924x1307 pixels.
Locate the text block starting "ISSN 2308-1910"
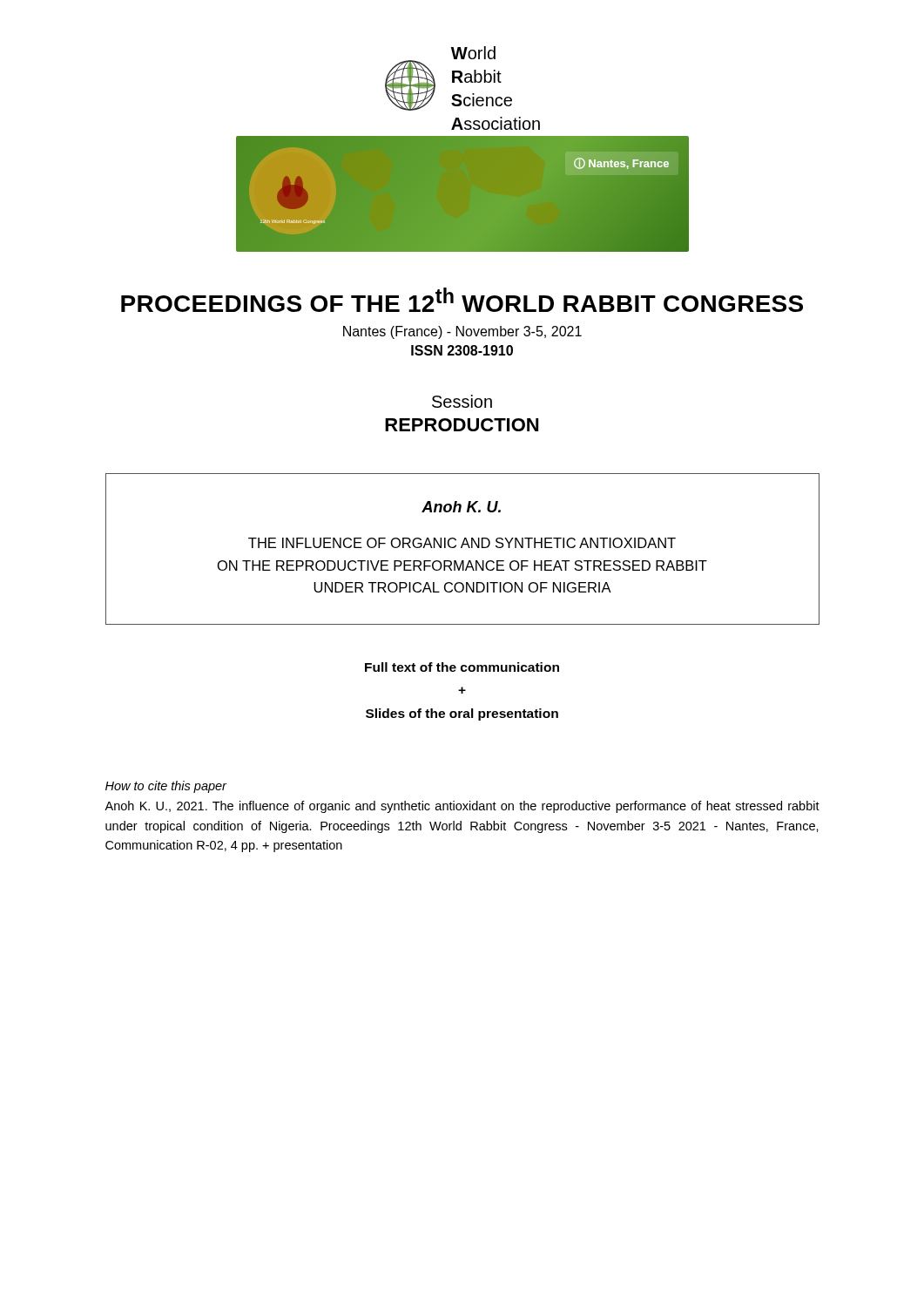pyautogui.click(x=462, y=351)
